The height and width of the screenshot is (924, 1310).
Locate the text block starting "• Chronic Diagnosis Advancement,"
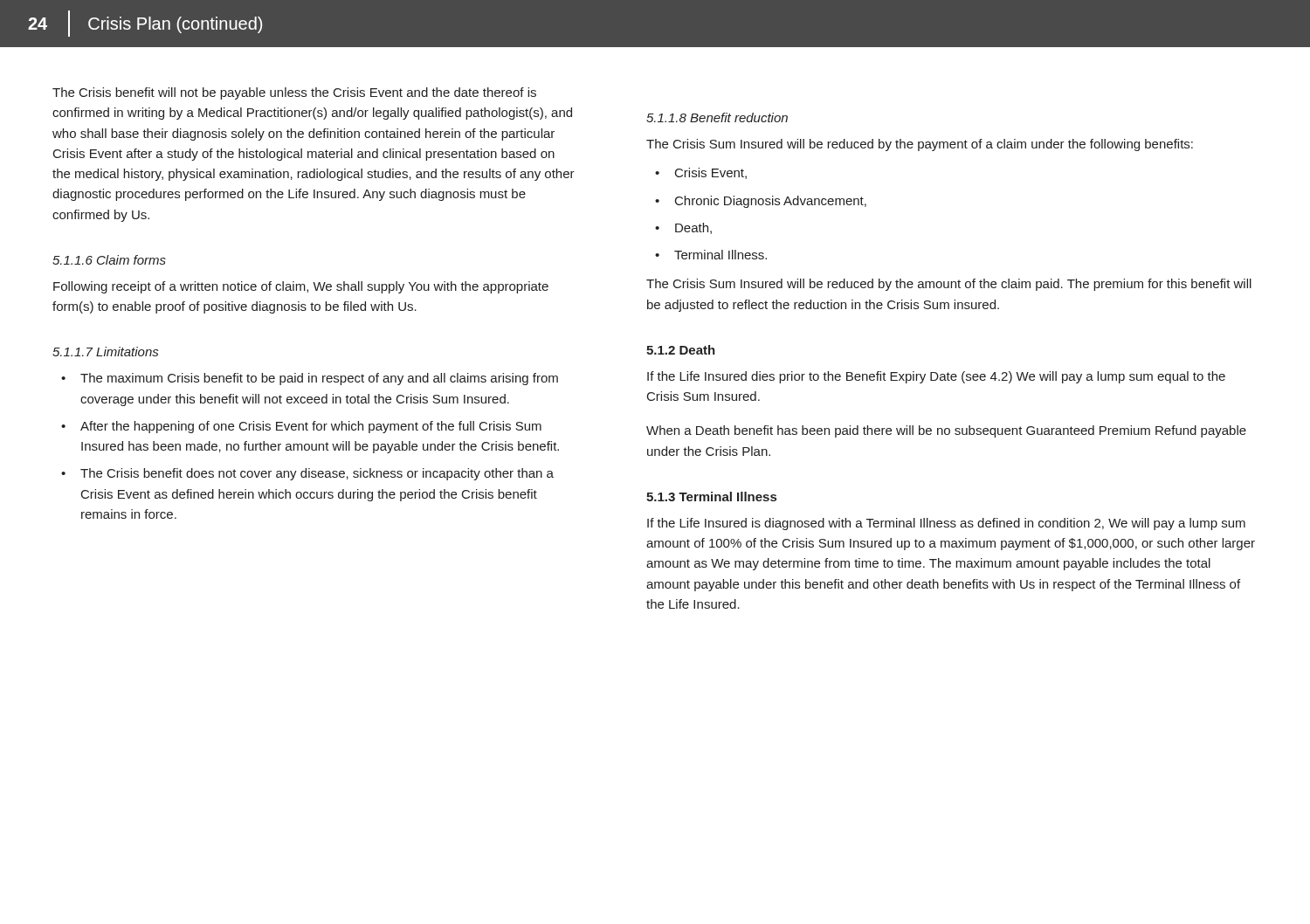pos(761,202)
